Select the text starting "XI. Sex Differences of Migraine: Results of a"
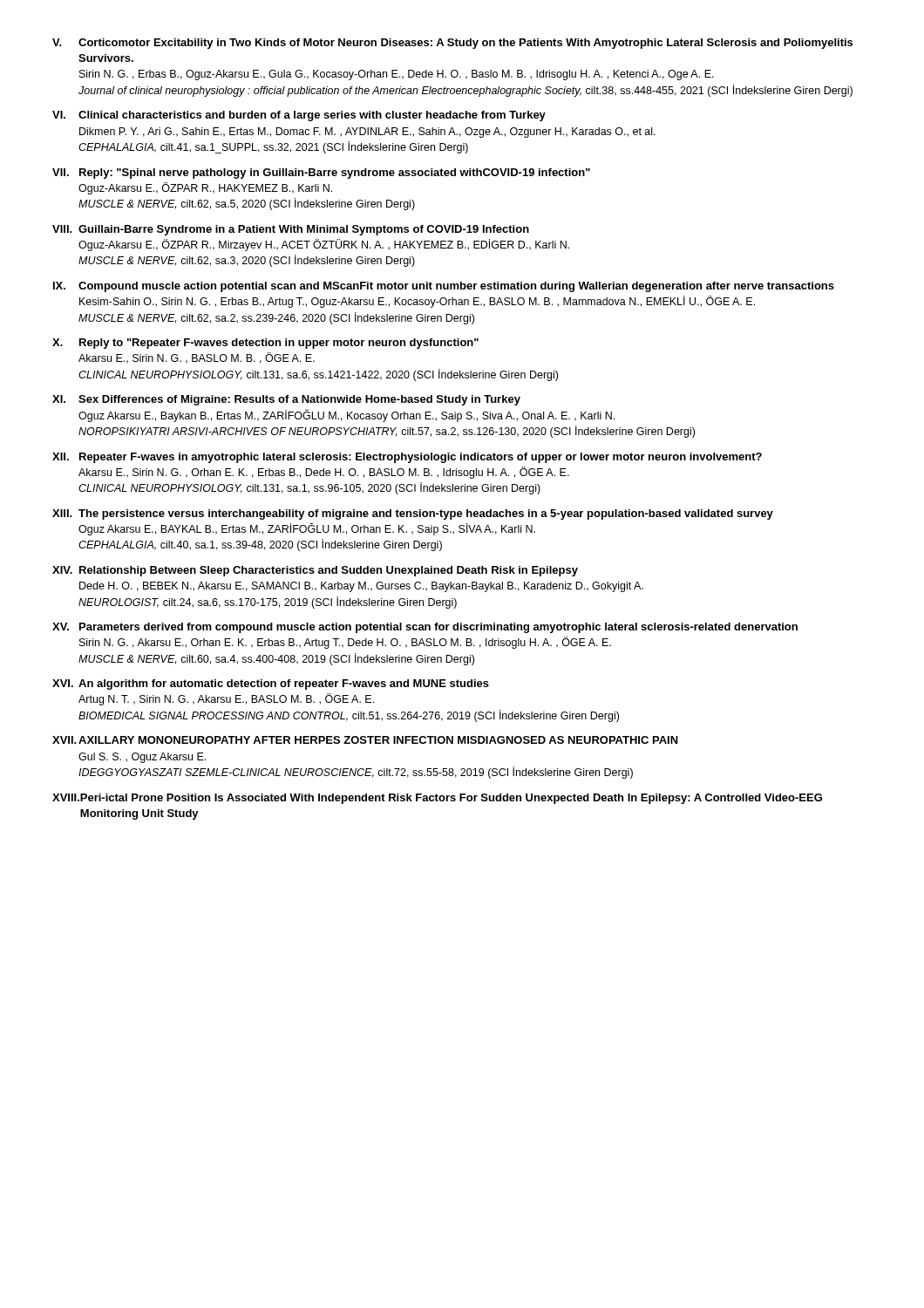This screenshot has width=924, height=1308. 462,416
